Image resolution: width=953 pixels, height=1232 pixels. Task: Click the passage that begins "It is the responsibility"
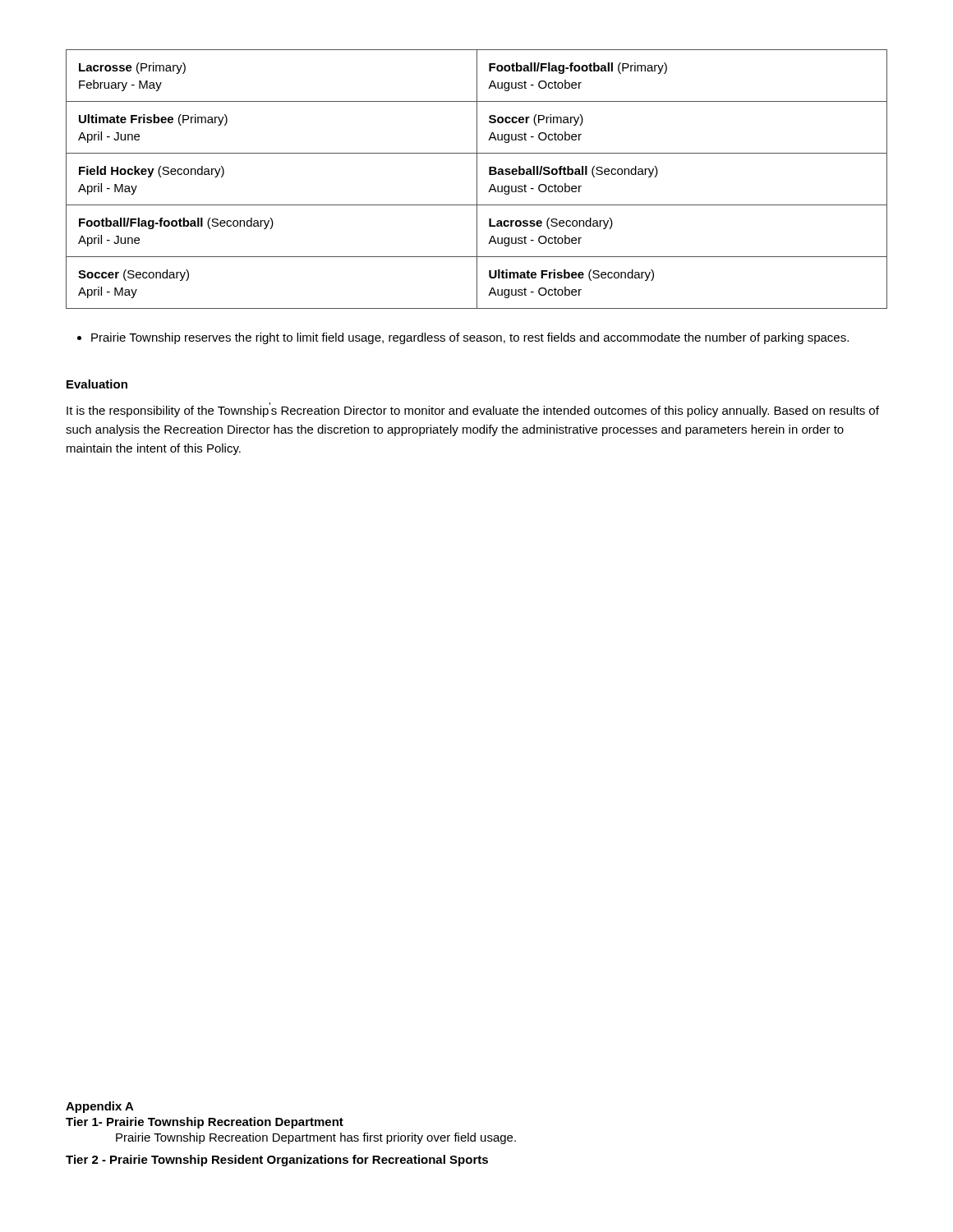click(x=472, y=428)
